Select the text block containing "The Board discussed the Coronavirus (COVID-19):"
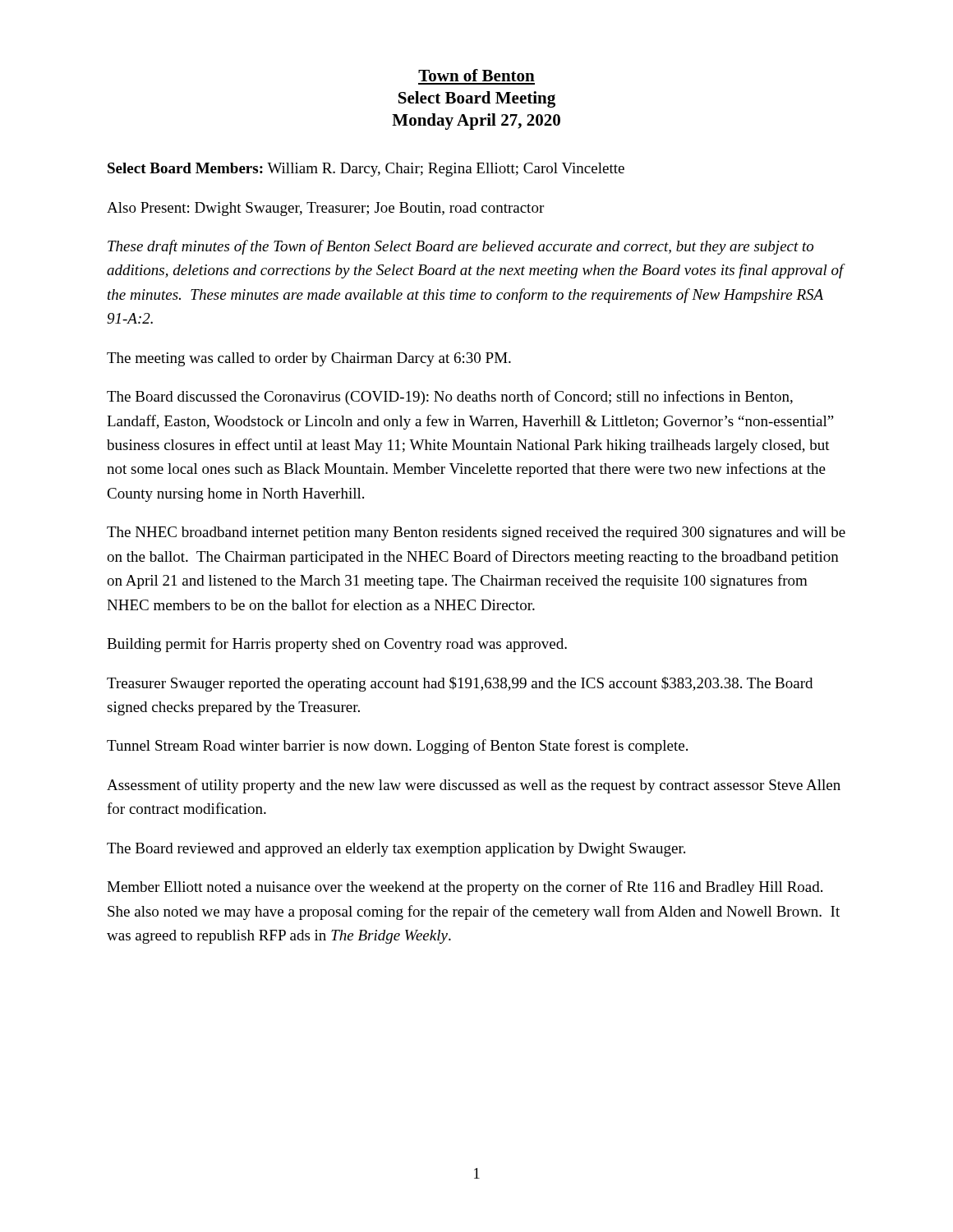Viewport: 953px width, 1232px height. [470, 445]
